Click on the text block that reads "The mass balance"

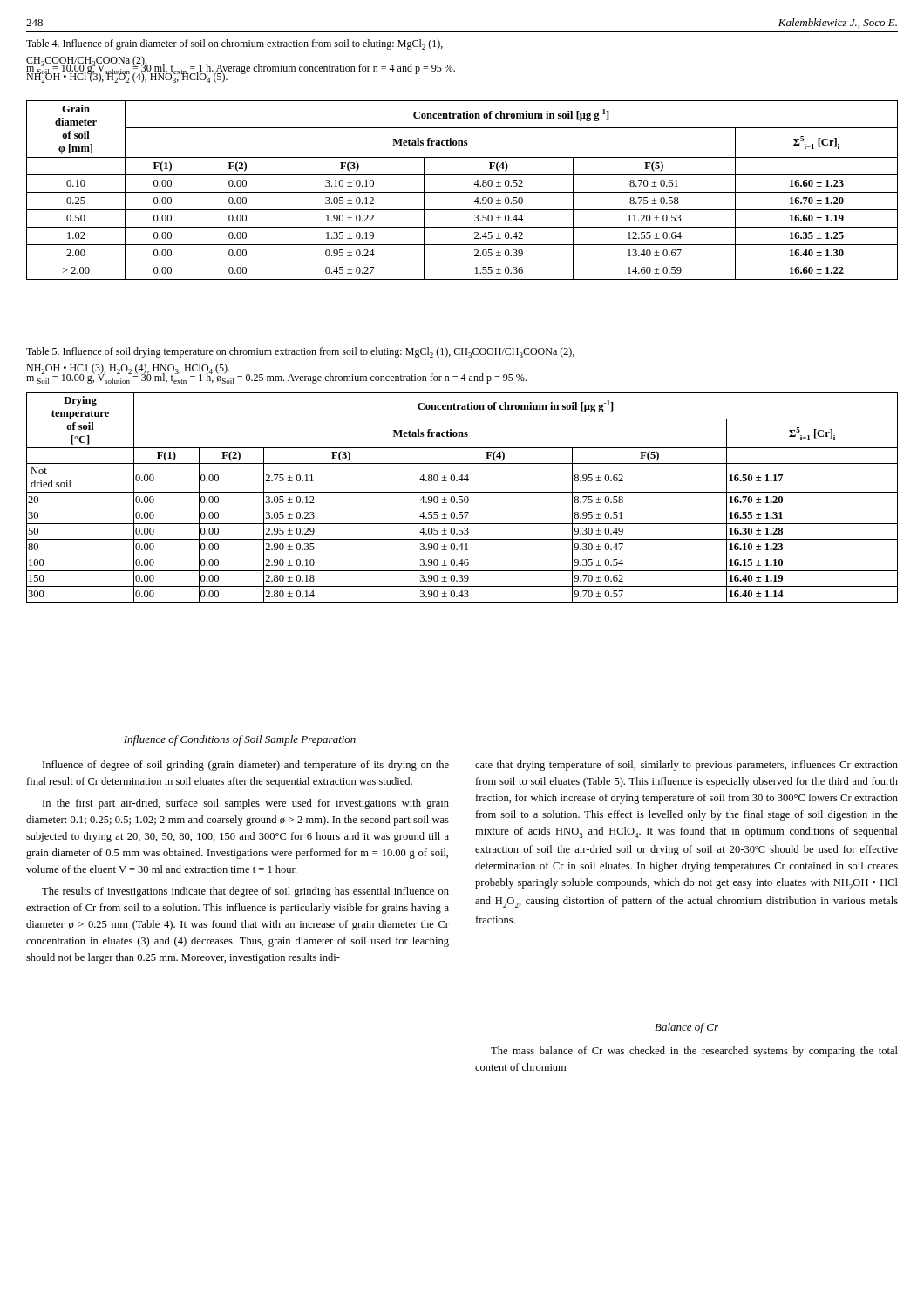coord(686,1059)
